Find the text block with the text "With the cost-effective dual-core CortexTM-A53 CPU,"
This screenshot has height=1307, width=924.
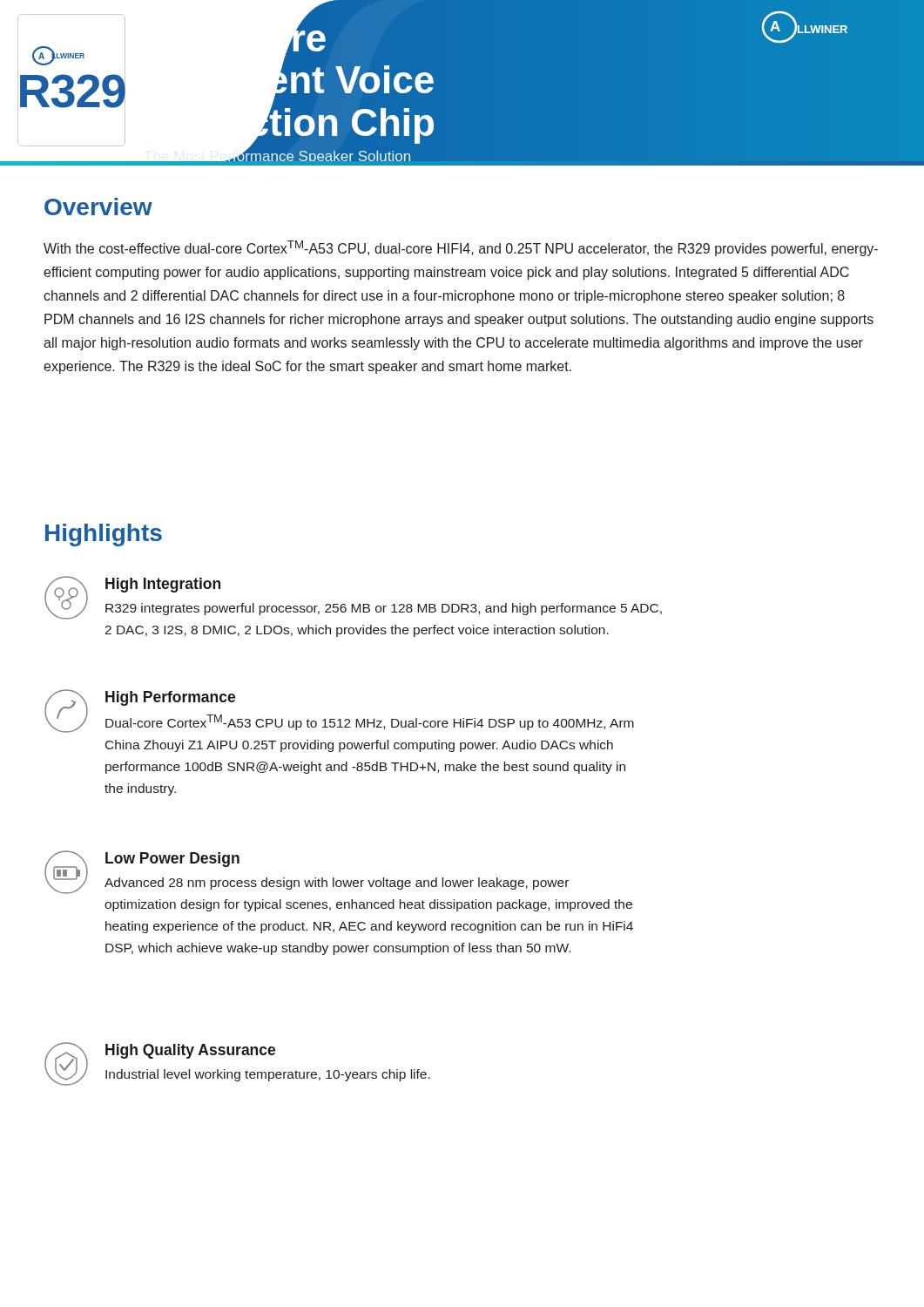[461, 306]
